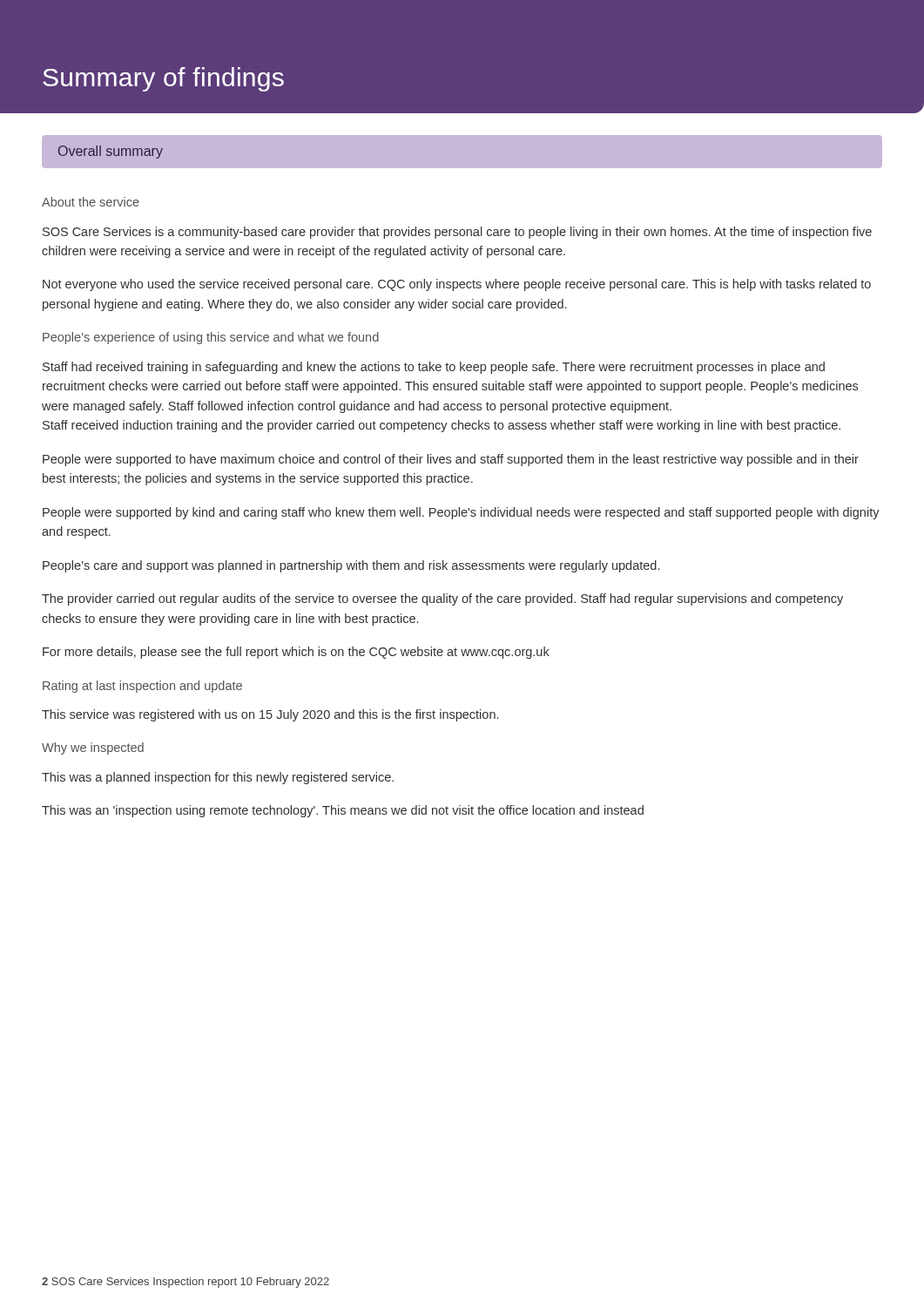Click on the section header that reads "Why we inspected"
The height and width of the screenshot is (1307, 924).
[x=93, y=748]
